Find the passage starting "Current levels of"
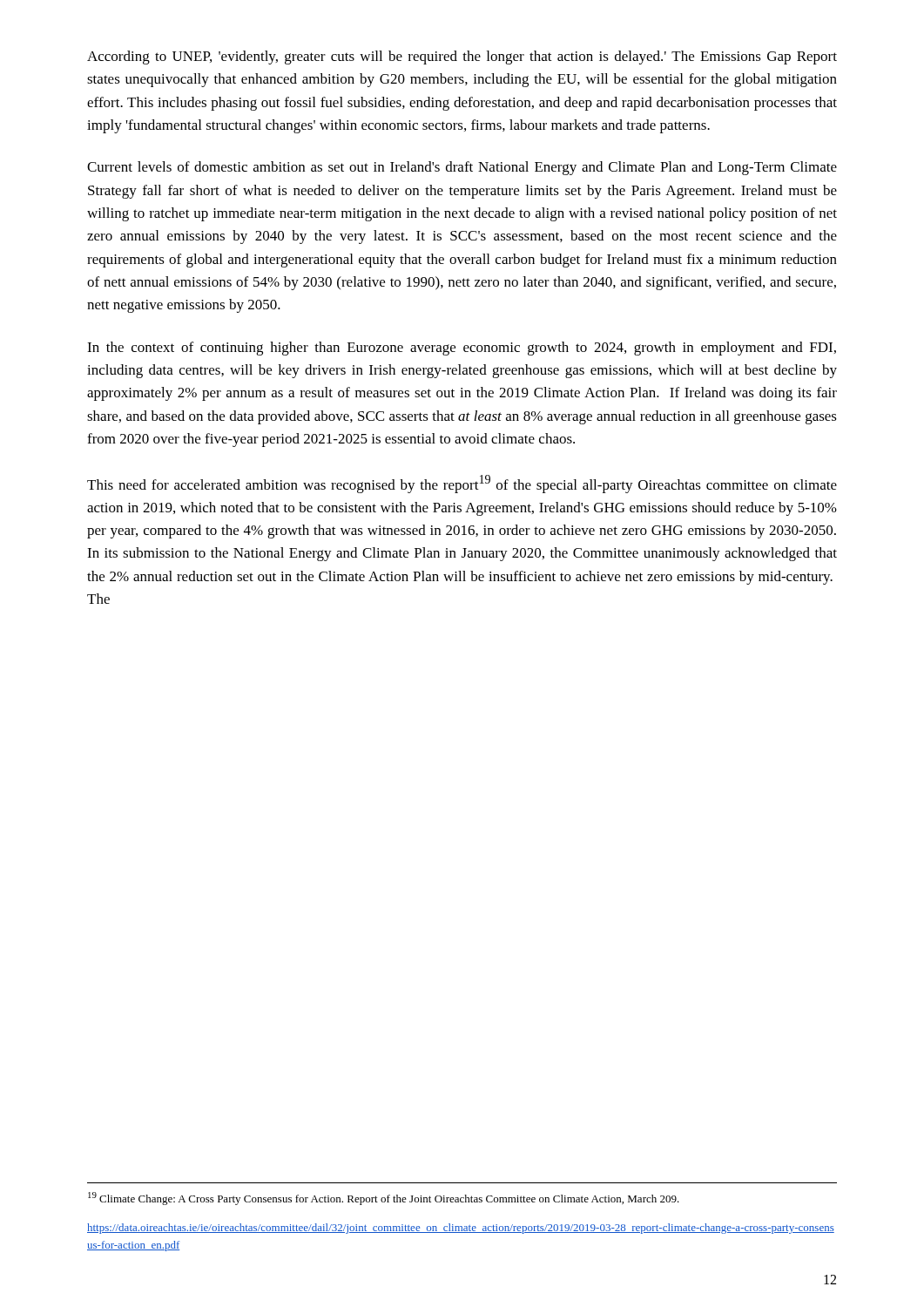924x1307 pixels. 462,236
